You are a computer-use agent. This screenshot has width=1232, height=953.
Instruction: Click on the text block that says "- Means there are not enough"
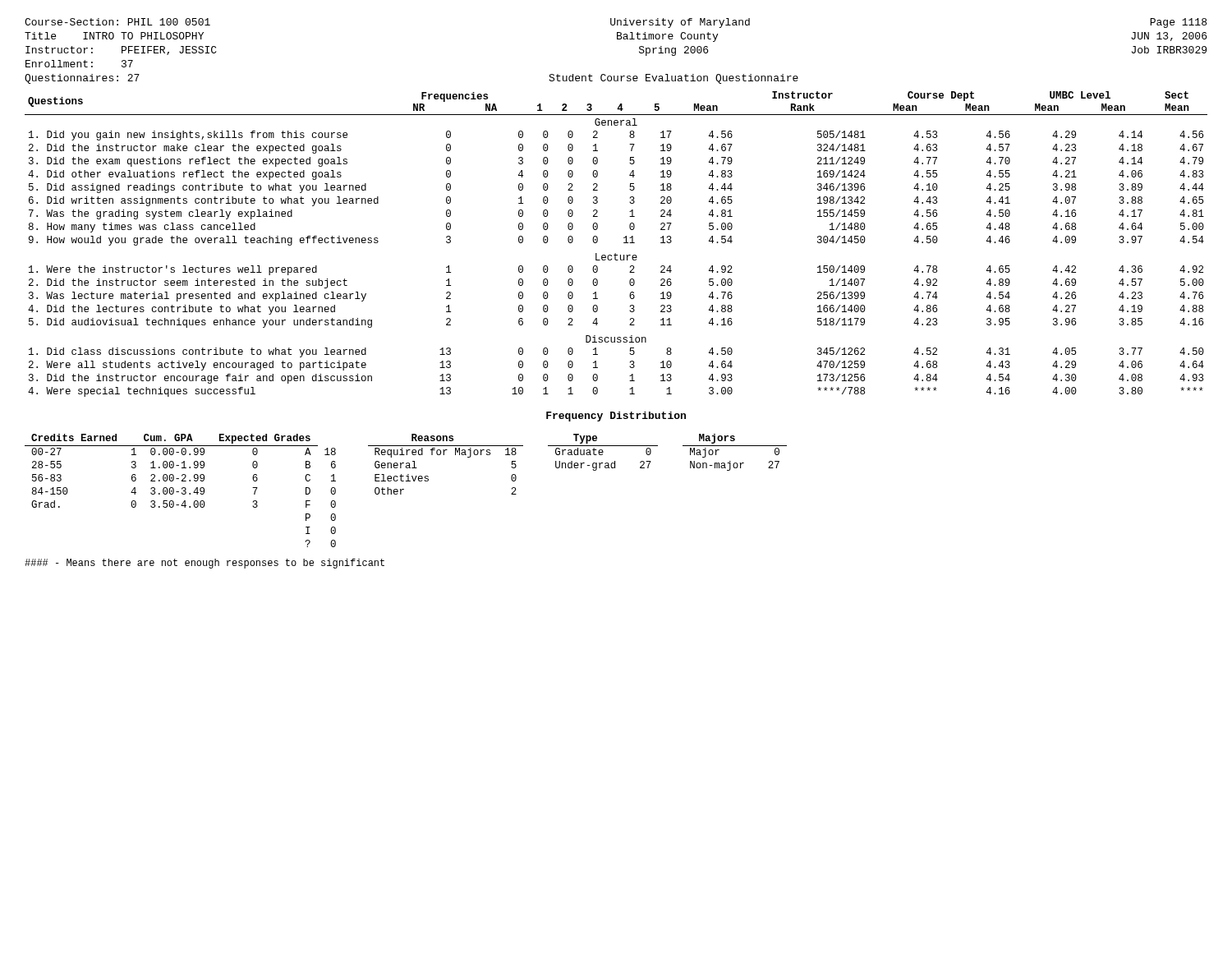click(205, 564)
